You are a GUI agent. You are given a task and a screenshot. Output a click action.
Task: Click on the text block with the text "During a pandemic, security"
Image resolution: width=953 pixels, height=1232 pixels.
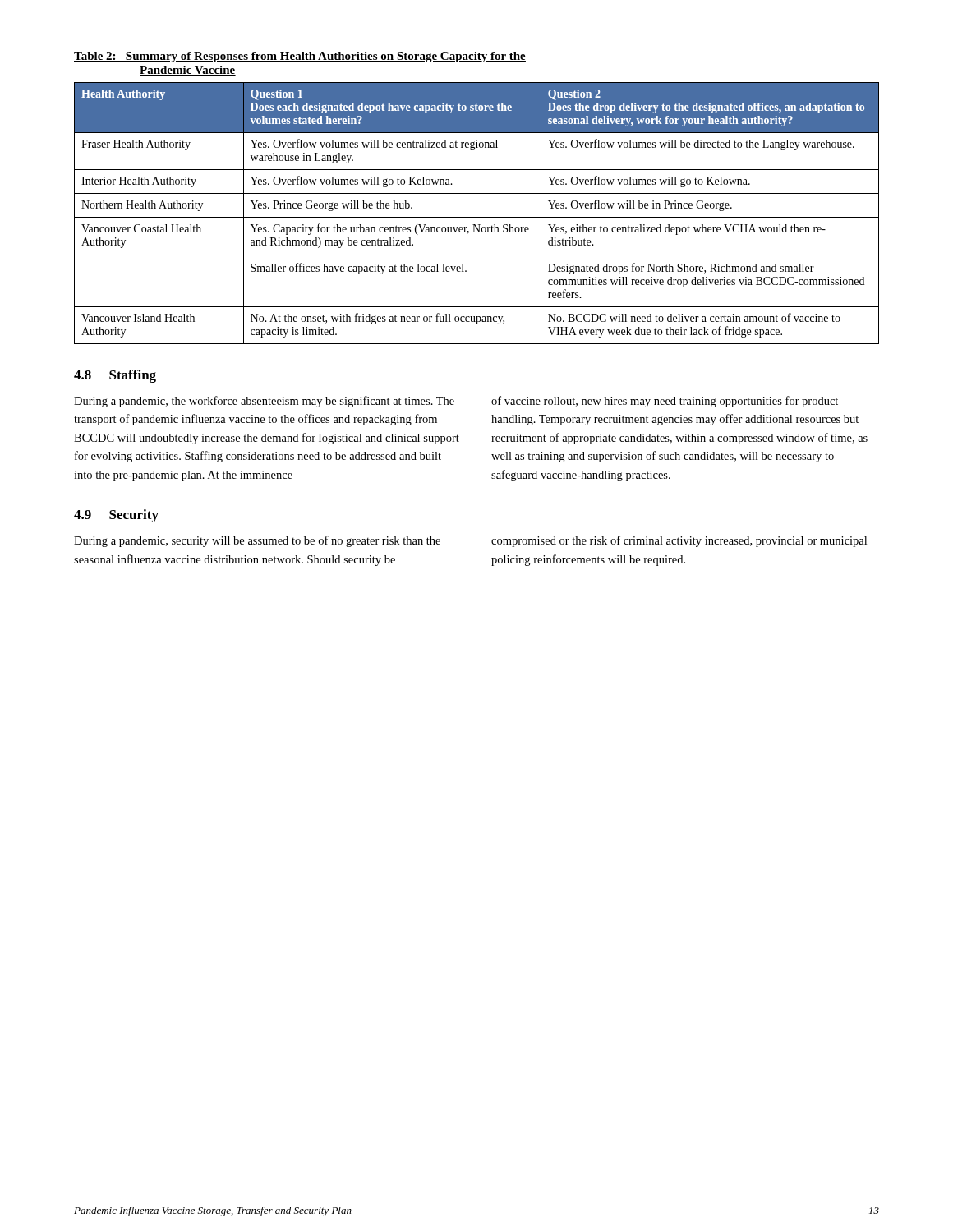[x=252, y=541]
